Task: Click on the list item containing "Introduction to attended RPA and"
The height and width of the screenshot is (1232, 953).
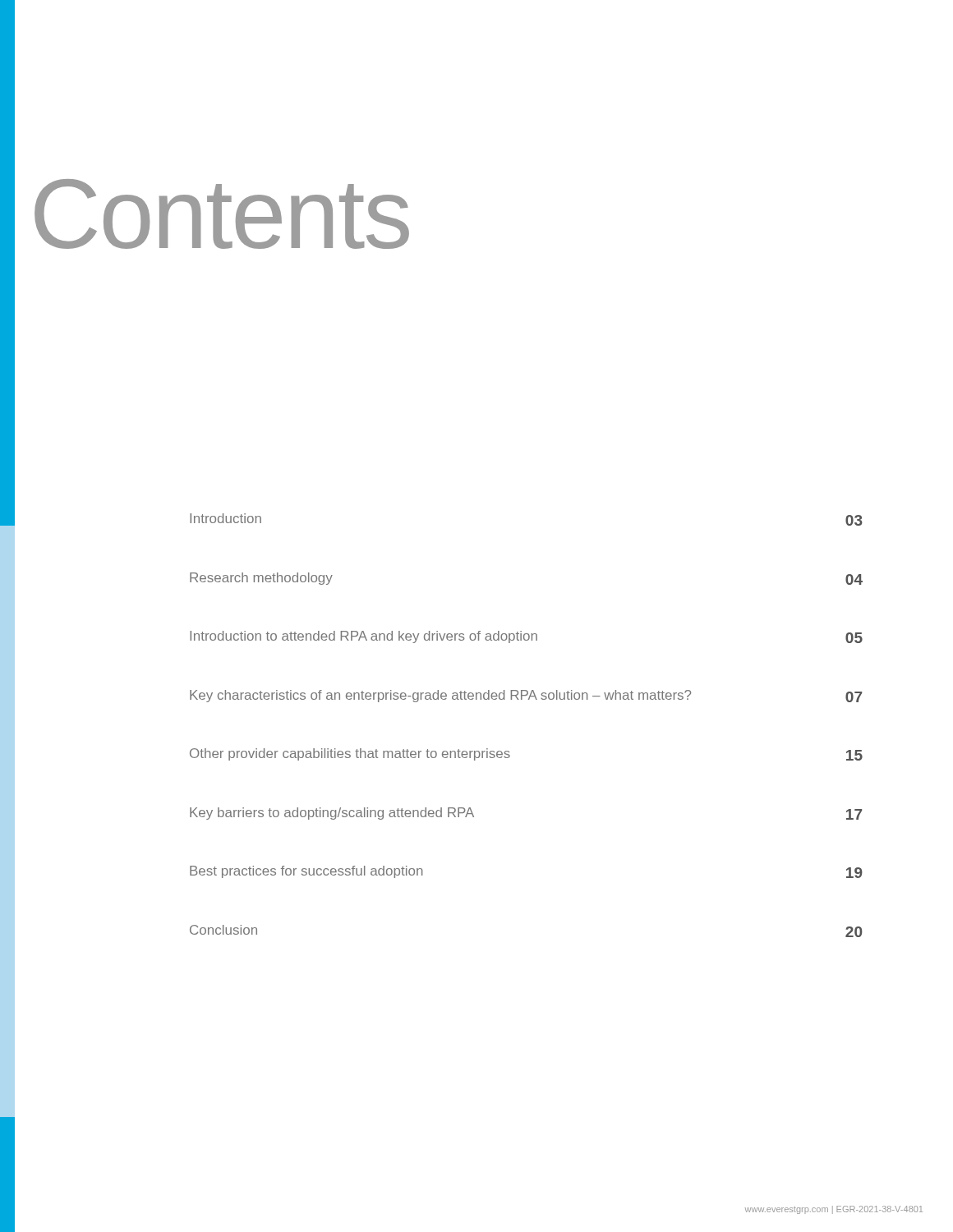Action: tap(526, 638)
